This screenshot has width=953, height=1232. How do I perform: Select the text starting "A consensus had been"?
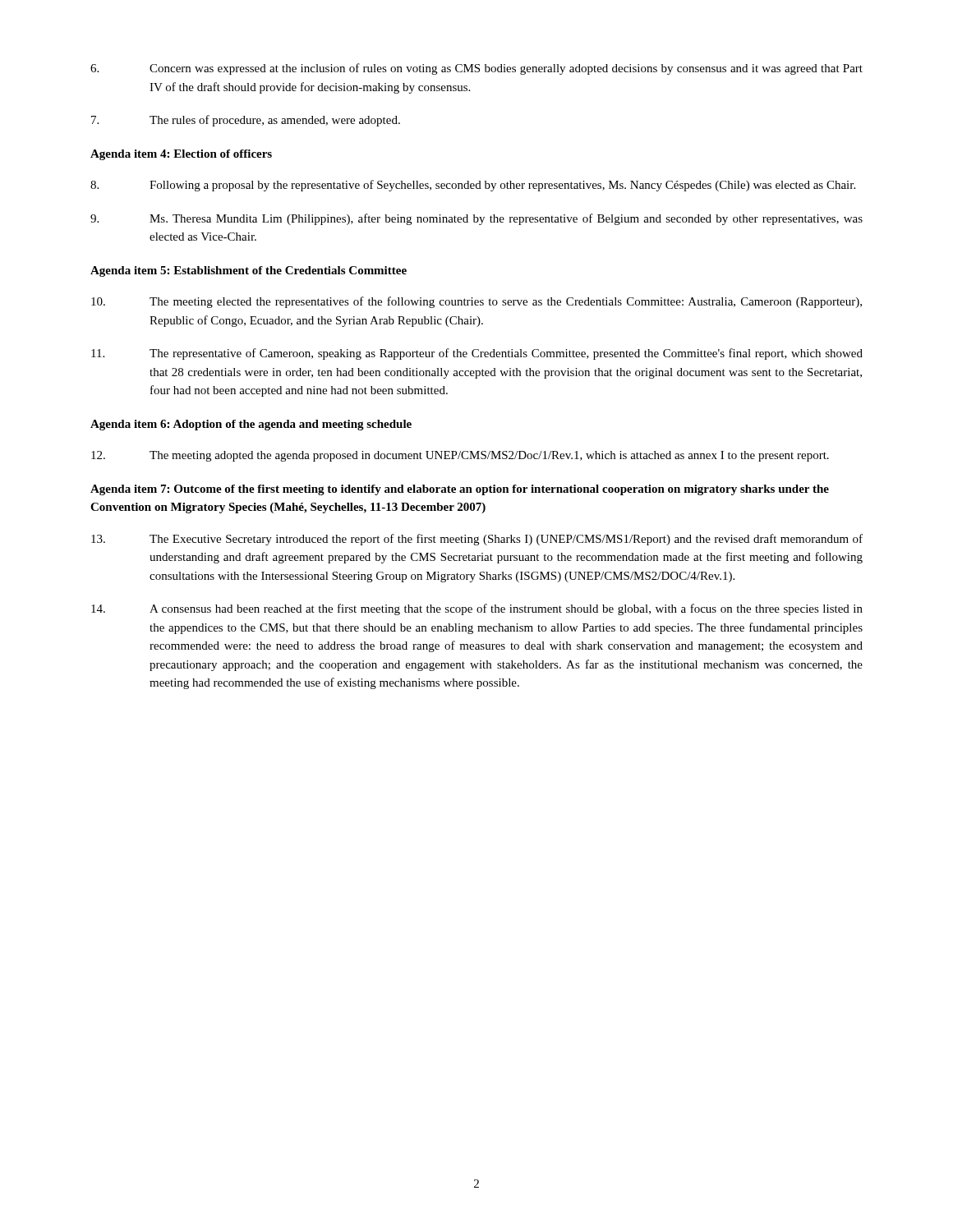coord(476,646)
